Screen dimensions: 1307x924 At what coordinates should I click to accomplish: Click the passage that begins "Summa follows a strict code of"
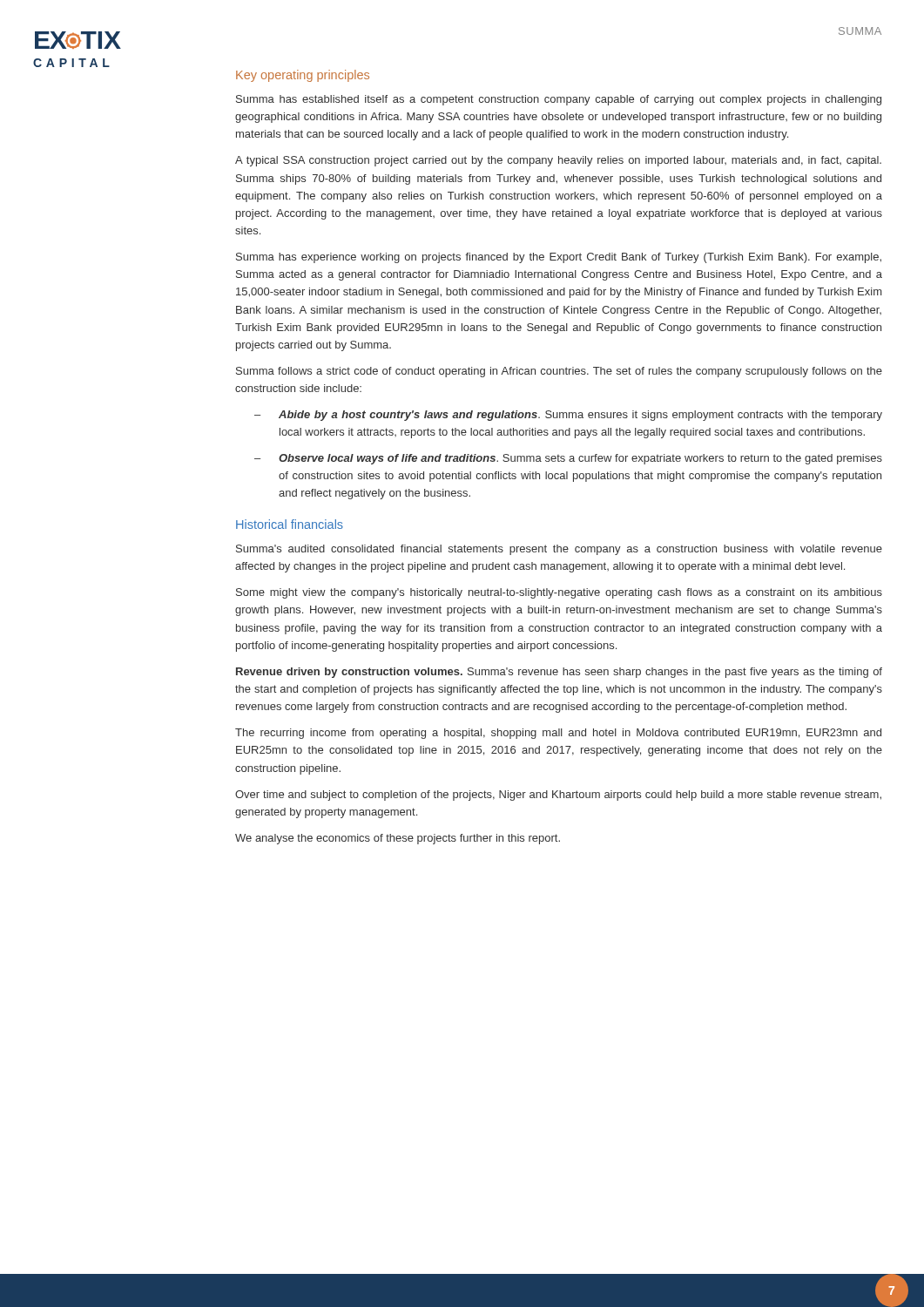[559, 380]
